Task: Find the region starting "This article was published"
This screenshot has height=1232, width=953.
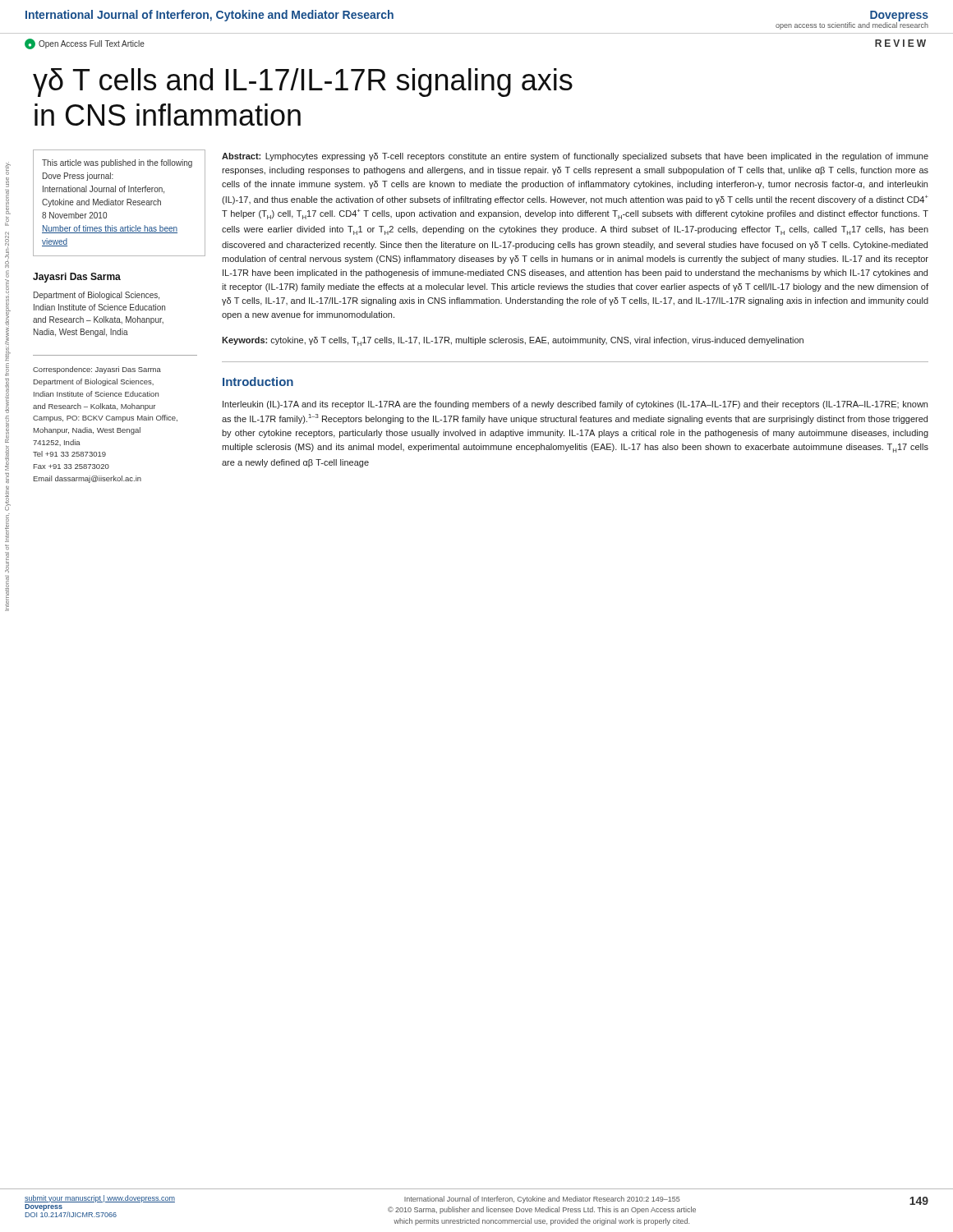Action: click(117, 203)
